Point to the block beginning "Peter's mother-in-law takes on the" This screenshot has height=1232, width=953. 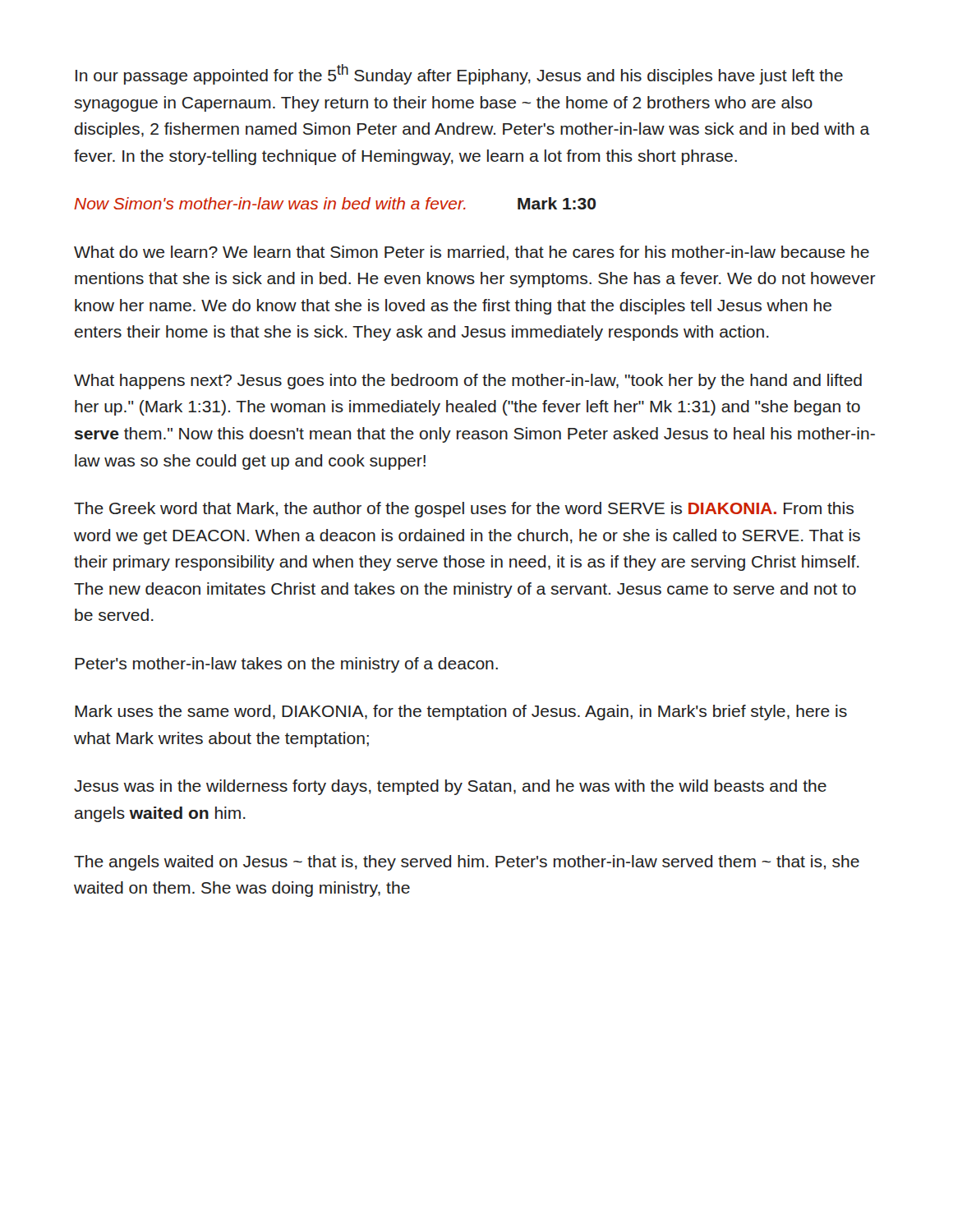point(287,663)
